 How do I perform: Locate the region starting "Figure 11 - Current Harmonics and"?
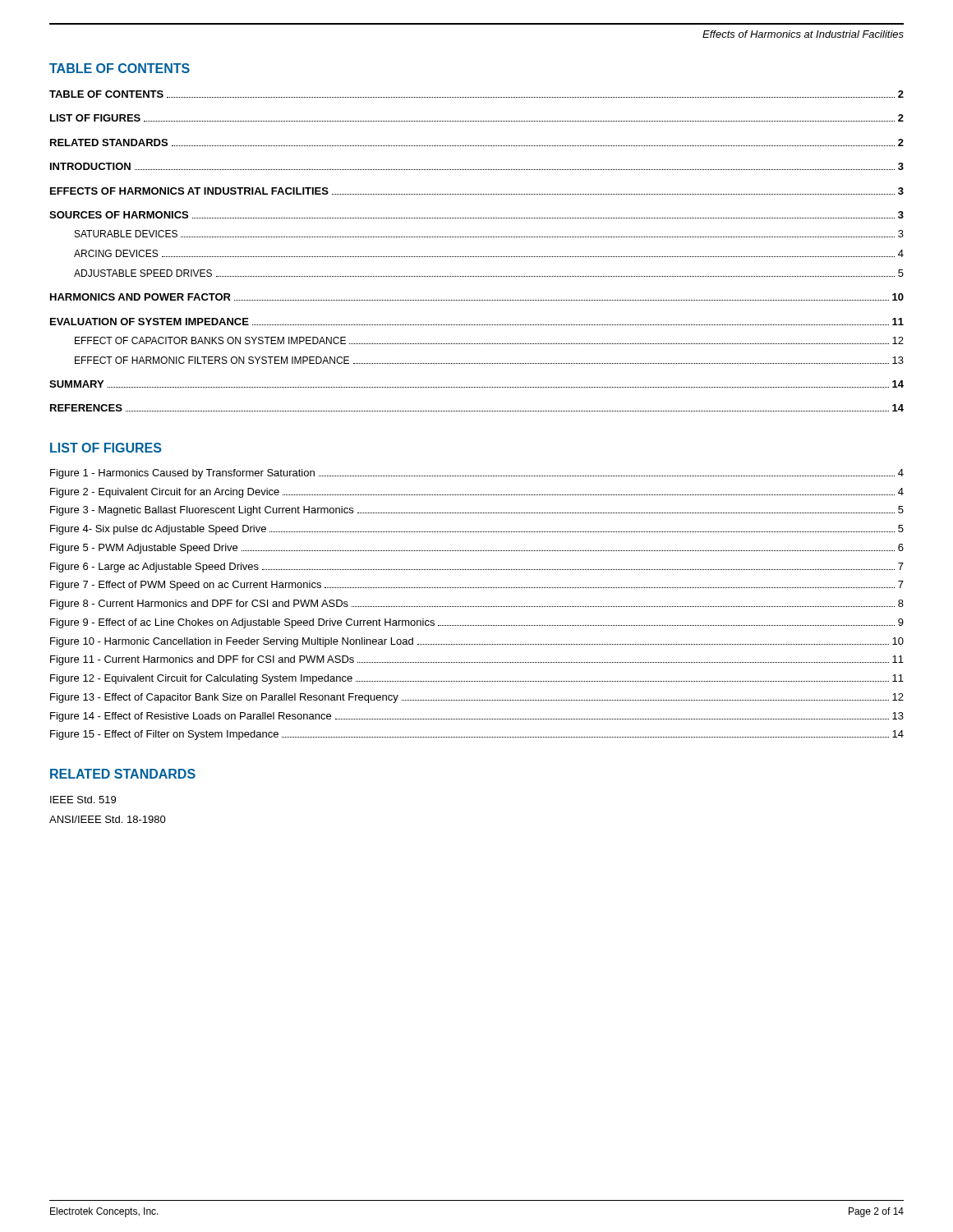pos(476,660)
